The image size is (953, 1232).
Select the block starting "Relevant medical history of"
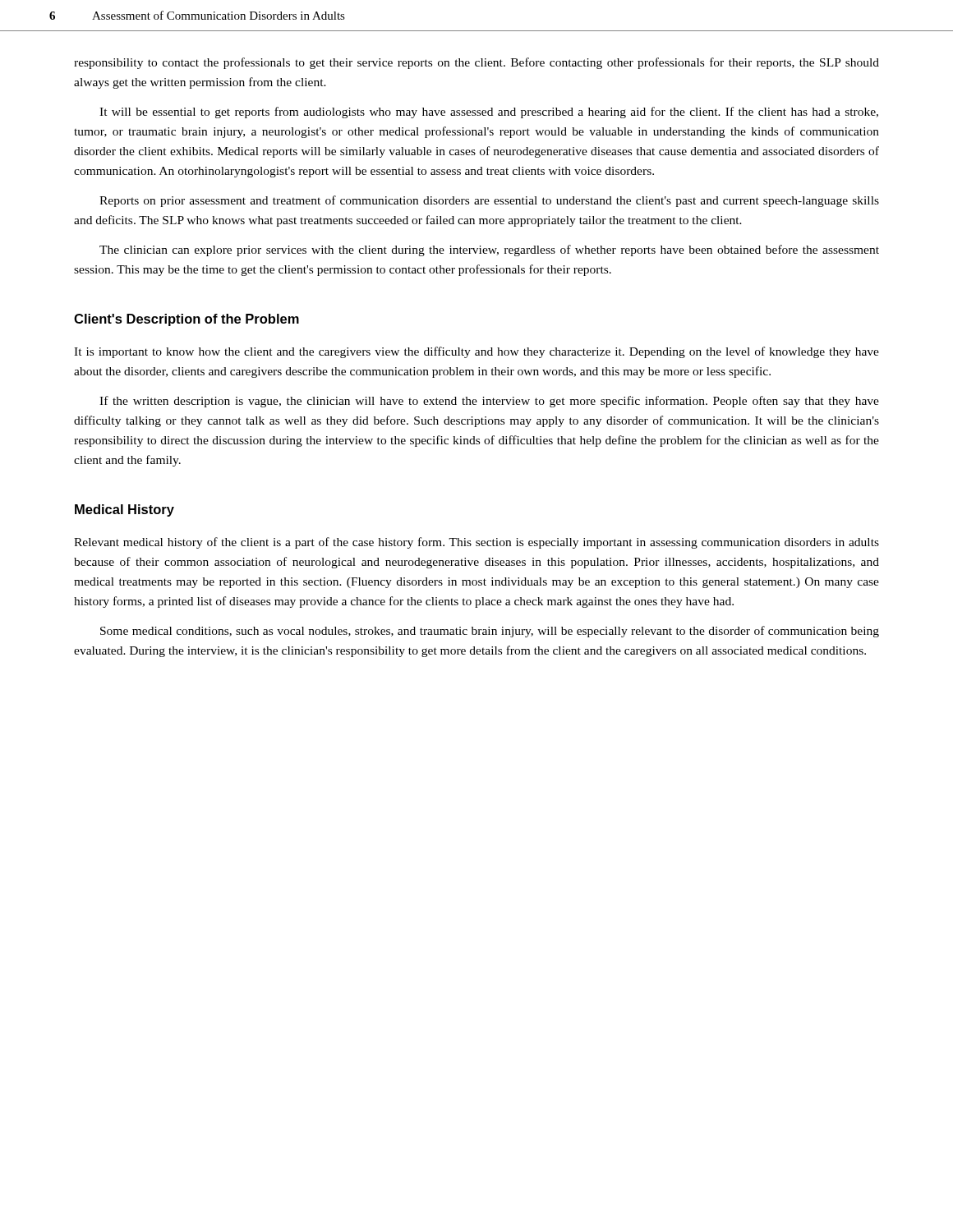[476, 596]
